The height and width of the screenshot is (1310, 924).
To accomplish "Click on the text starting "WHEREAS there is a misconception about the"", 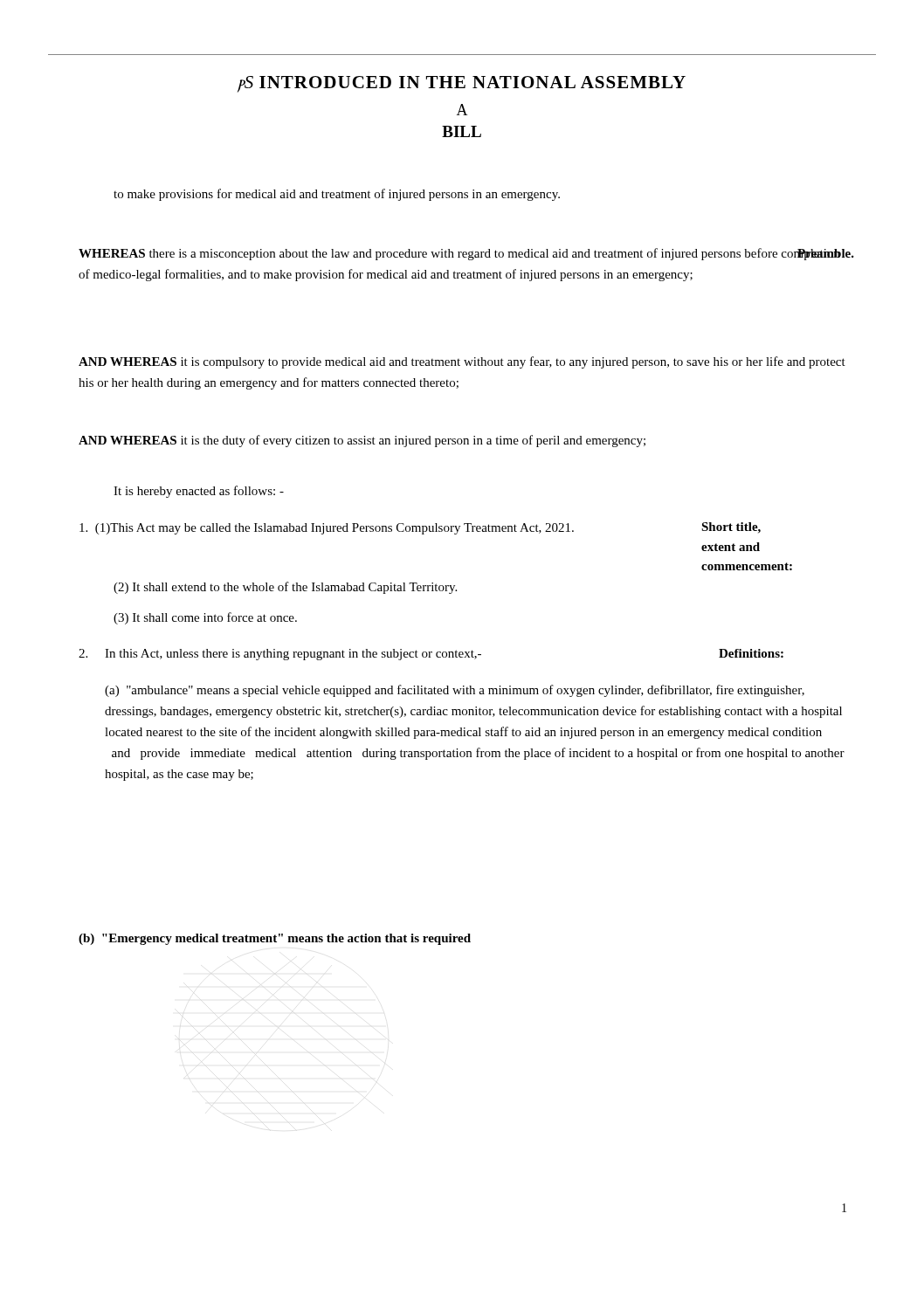I will 462,264.
